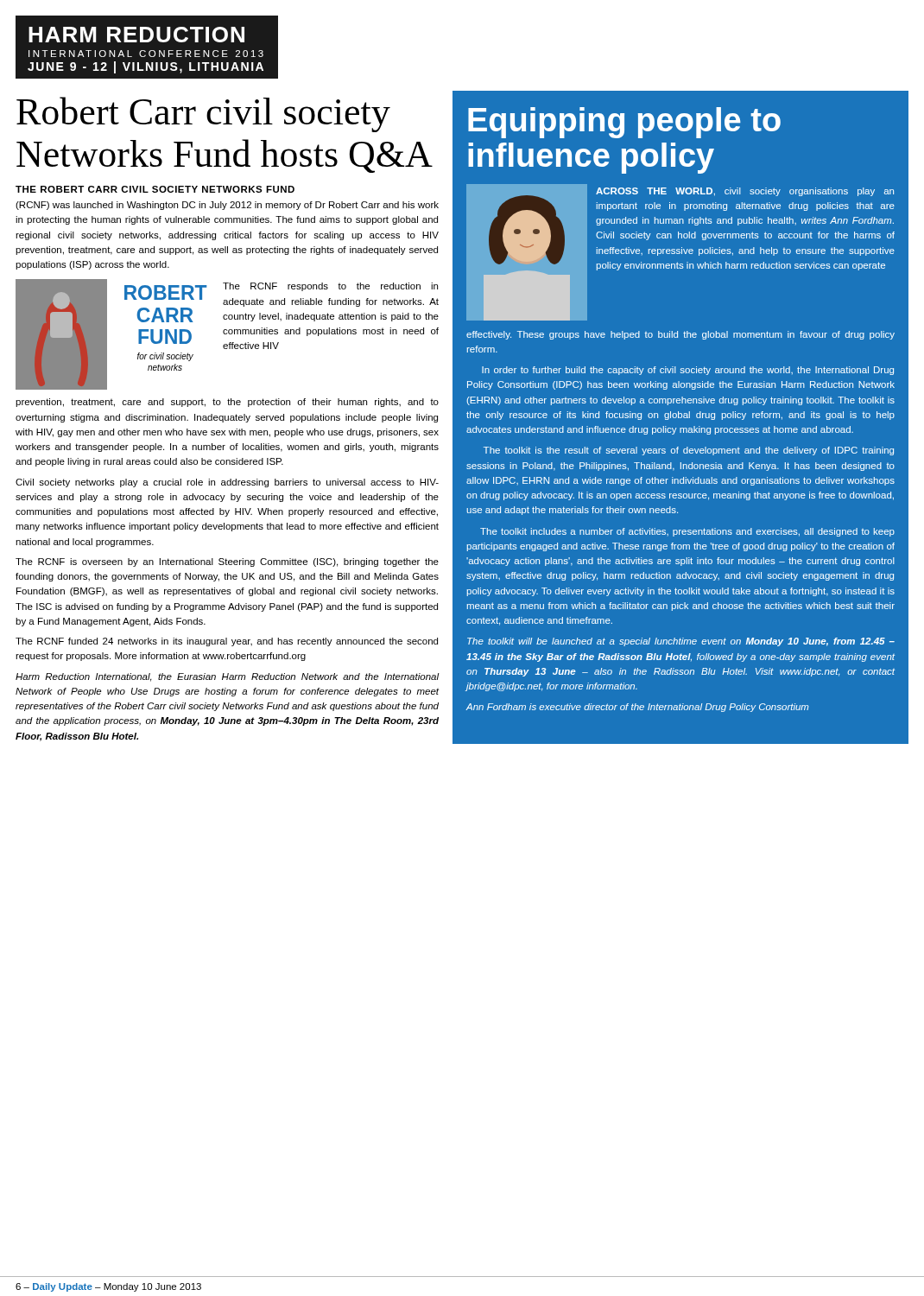Locate the block of text that opens with "The toolkit is the result"
Screen dimensions: 1296x924
(x=680, y=480)
